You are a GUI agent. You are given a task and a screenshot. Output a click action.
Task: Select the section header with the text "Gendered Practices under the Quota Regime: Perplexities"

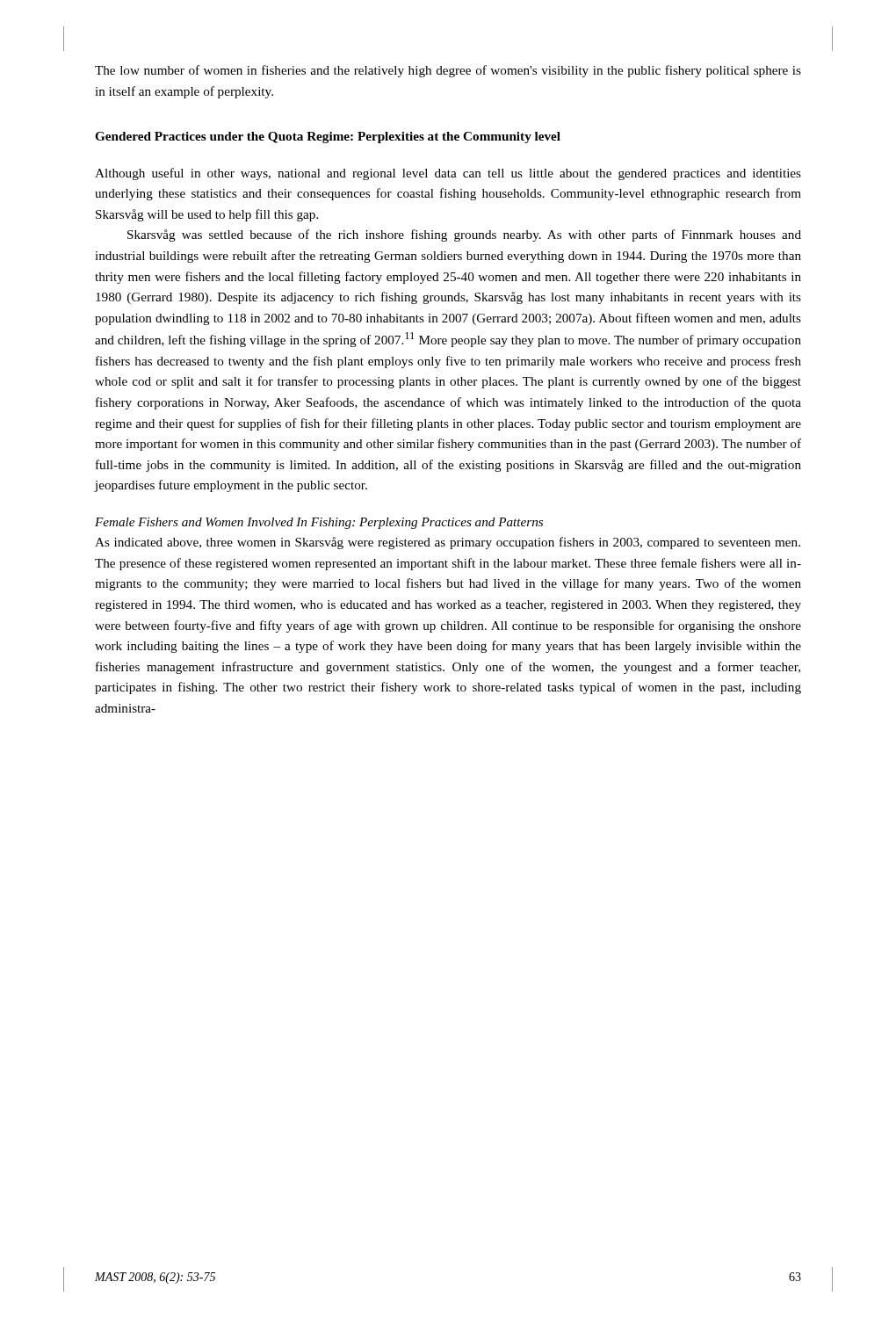(328, 136)
